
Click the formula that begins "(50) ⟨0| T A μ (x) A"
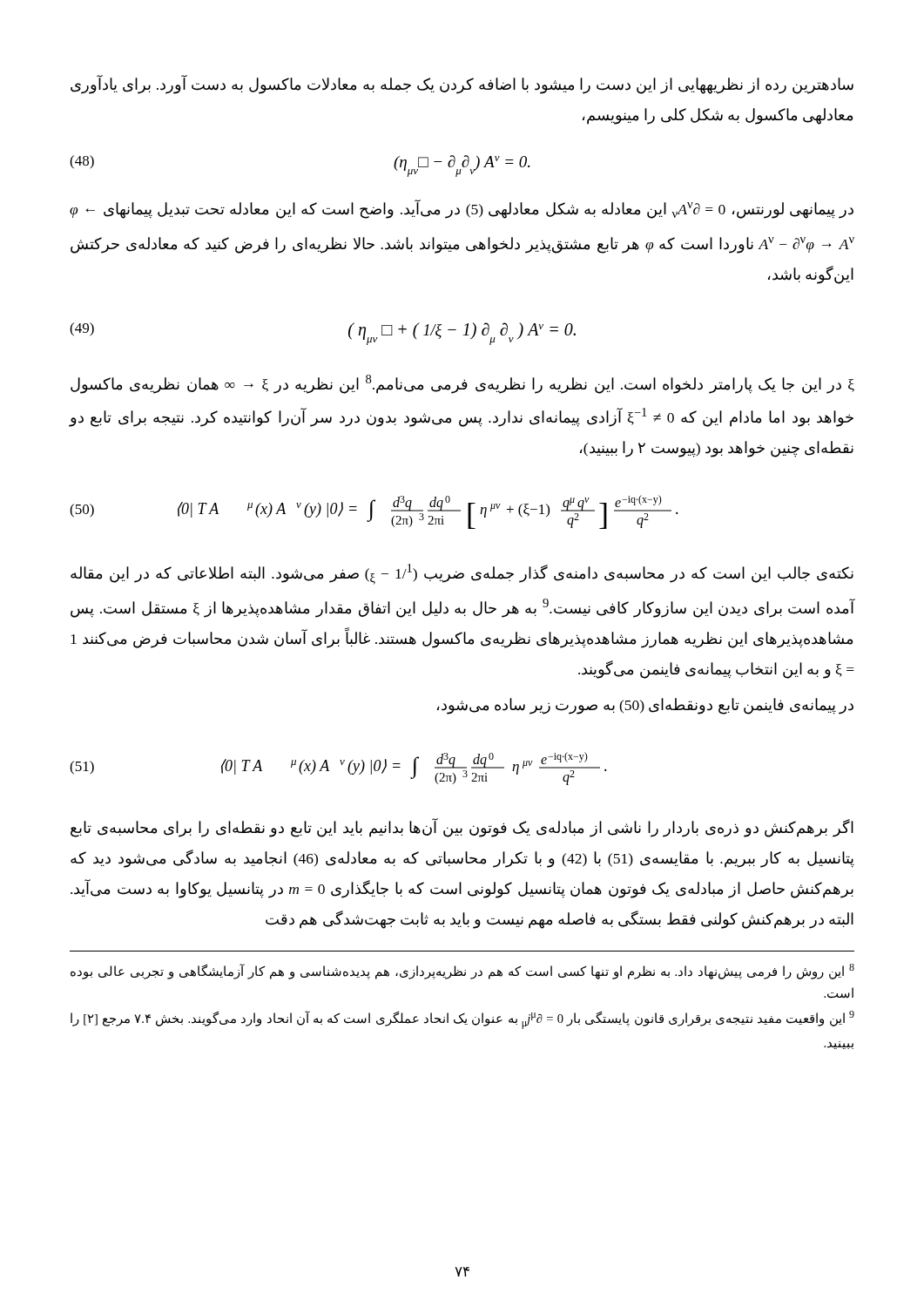click(x=414, y=510)
